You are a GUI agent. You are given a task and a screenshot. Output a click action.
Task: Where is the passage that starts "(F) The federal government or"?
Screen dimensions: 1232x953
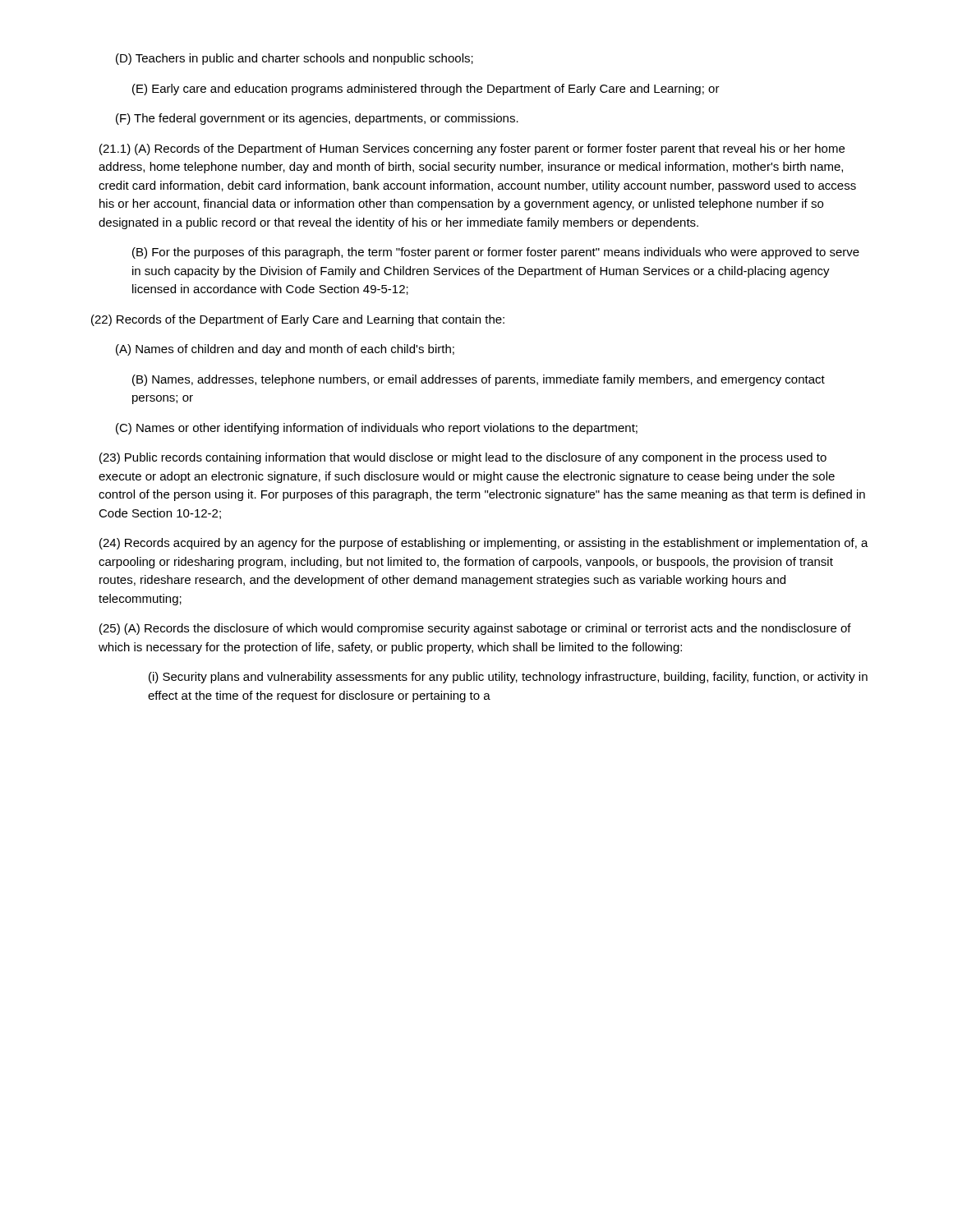pos(493,119)
